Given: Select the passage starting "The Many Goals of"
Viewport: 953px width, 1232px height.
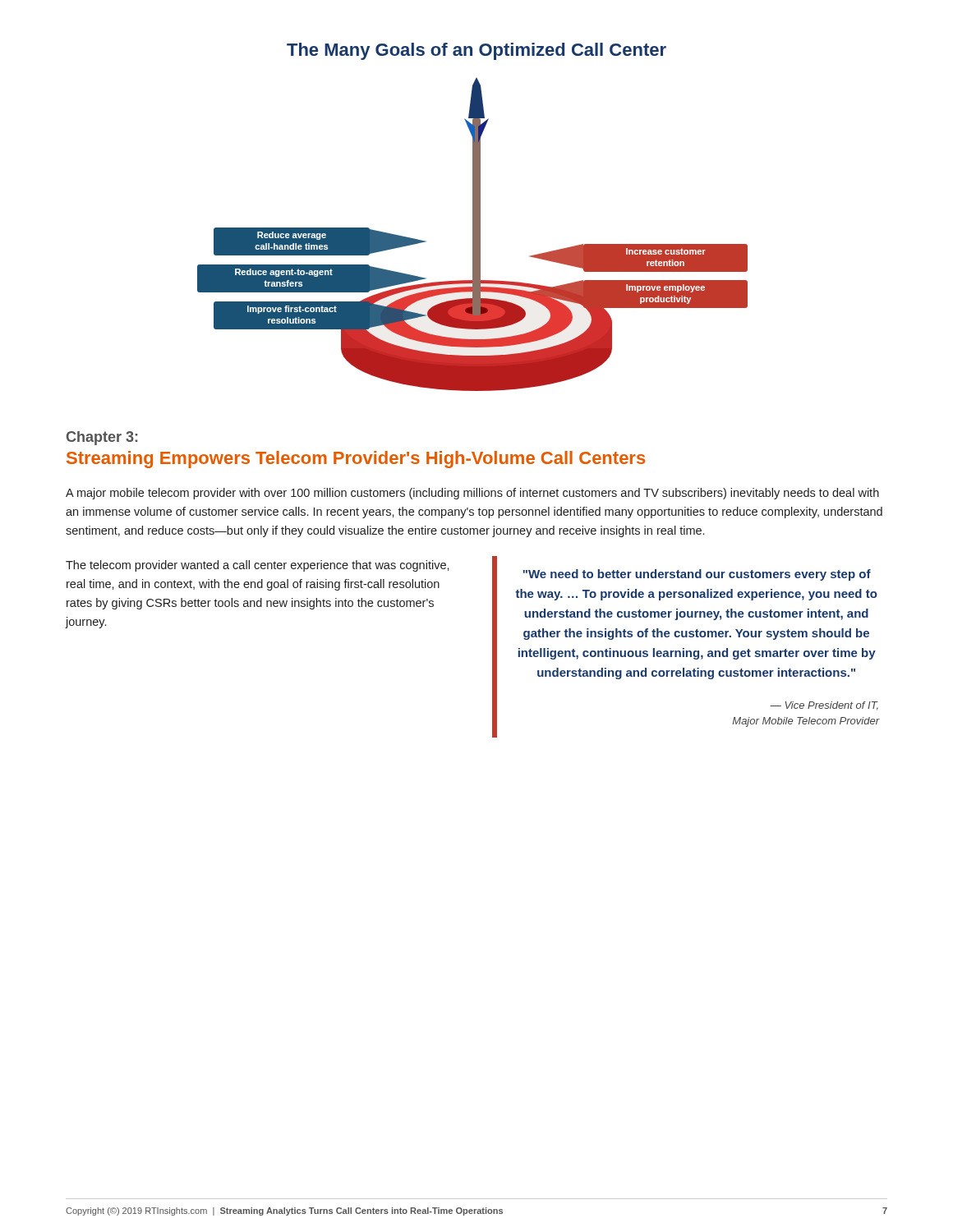Looking at the screenshot, I should click(476, 50).
